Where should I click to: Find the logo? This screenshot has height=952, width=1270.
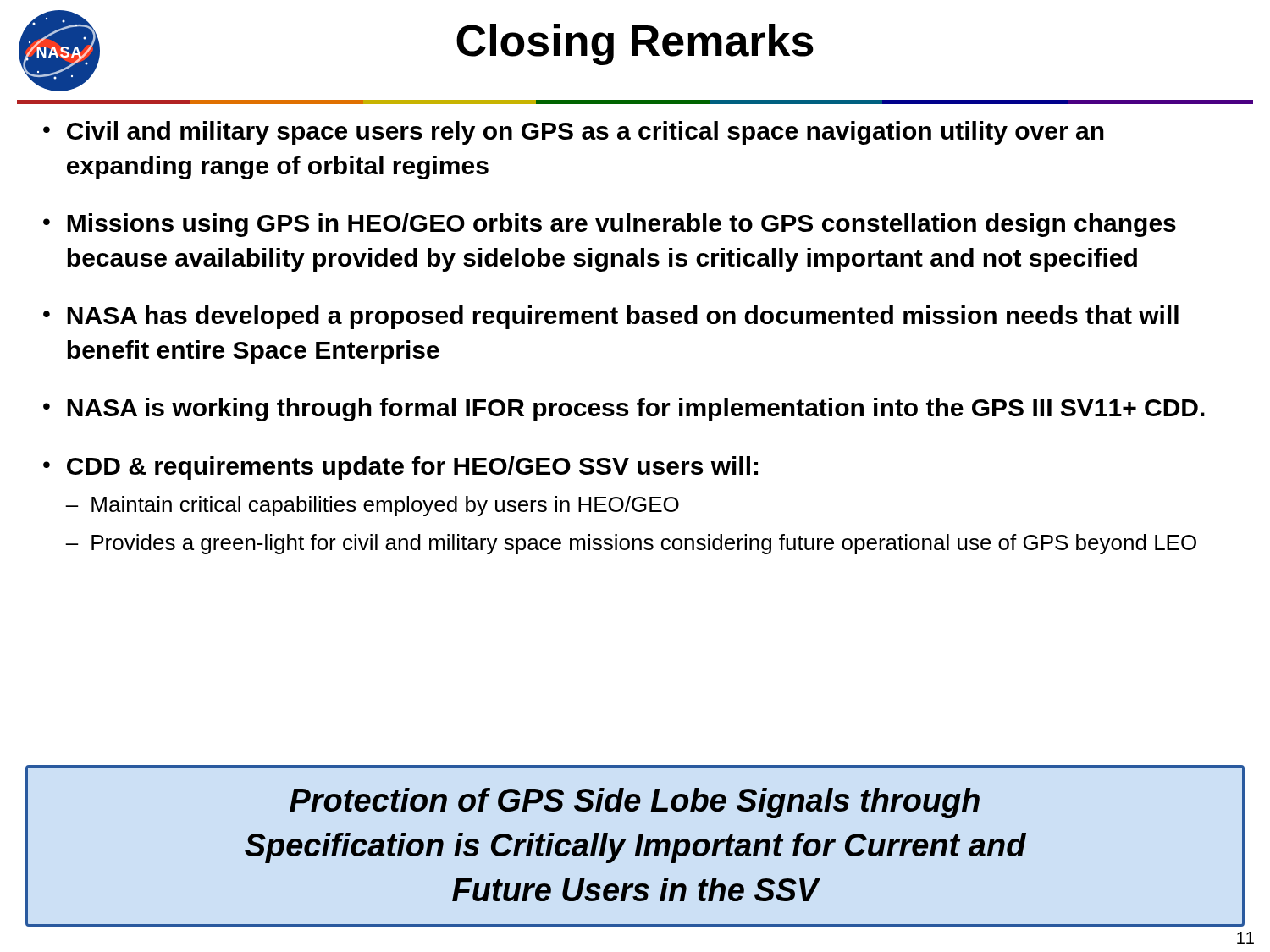(x=59, y=51)
